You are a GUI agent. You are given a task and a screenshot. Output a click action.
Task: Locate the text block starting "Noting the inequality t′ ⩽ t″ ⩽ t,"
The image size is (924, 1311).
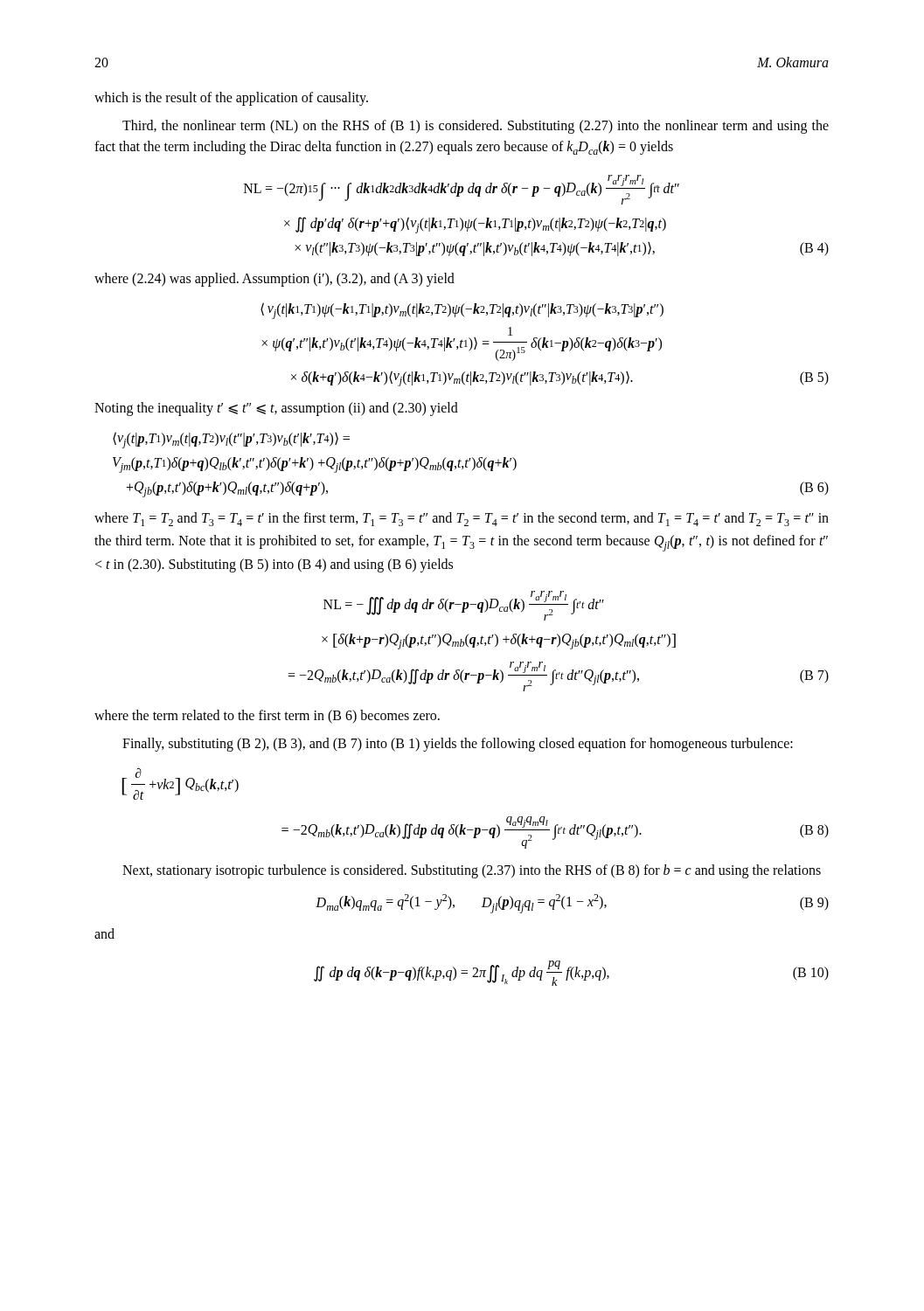(462, 408)
